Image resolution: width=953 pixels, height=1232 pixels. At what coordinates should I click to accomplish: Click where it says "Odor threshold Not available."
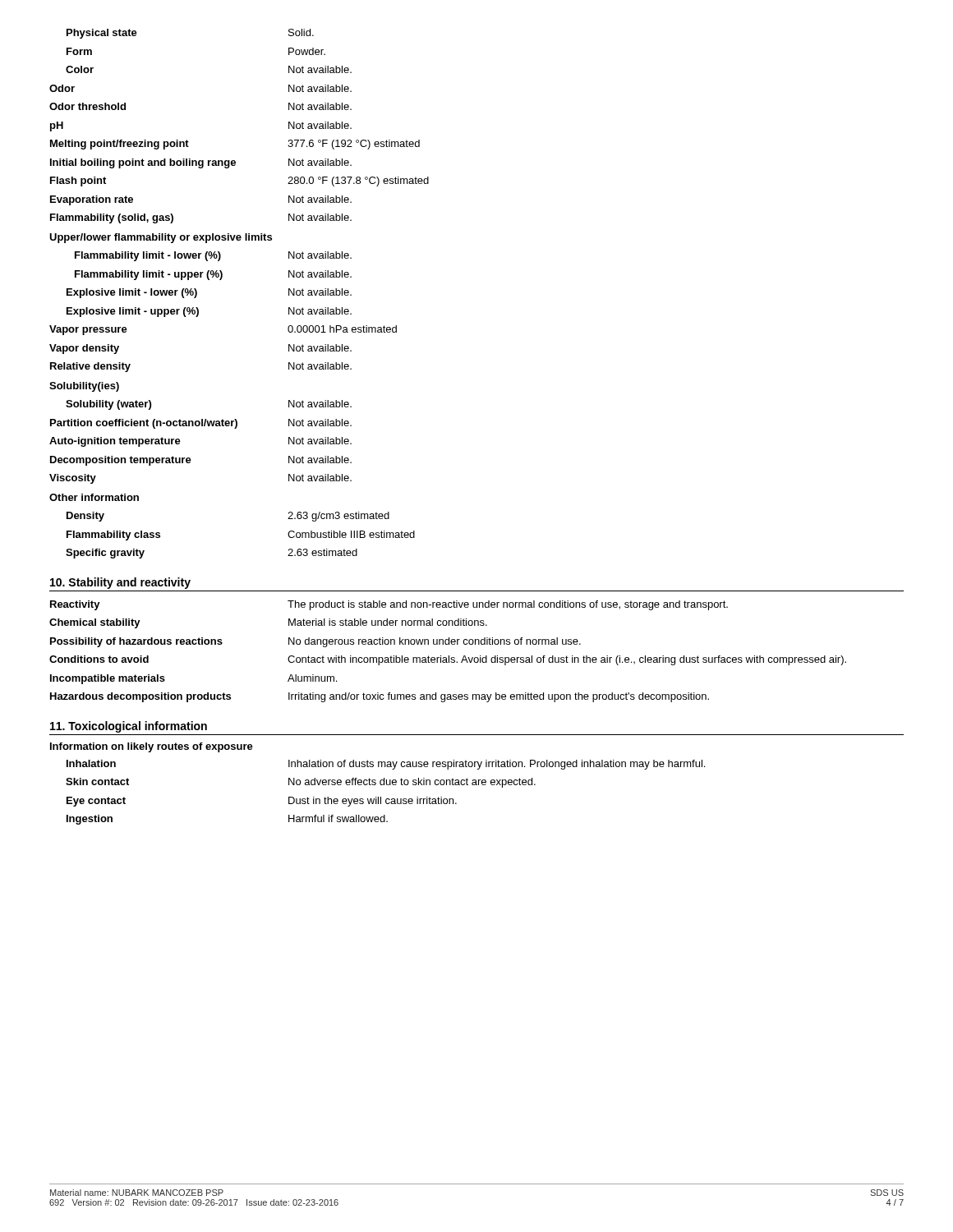tap(84, 106)
